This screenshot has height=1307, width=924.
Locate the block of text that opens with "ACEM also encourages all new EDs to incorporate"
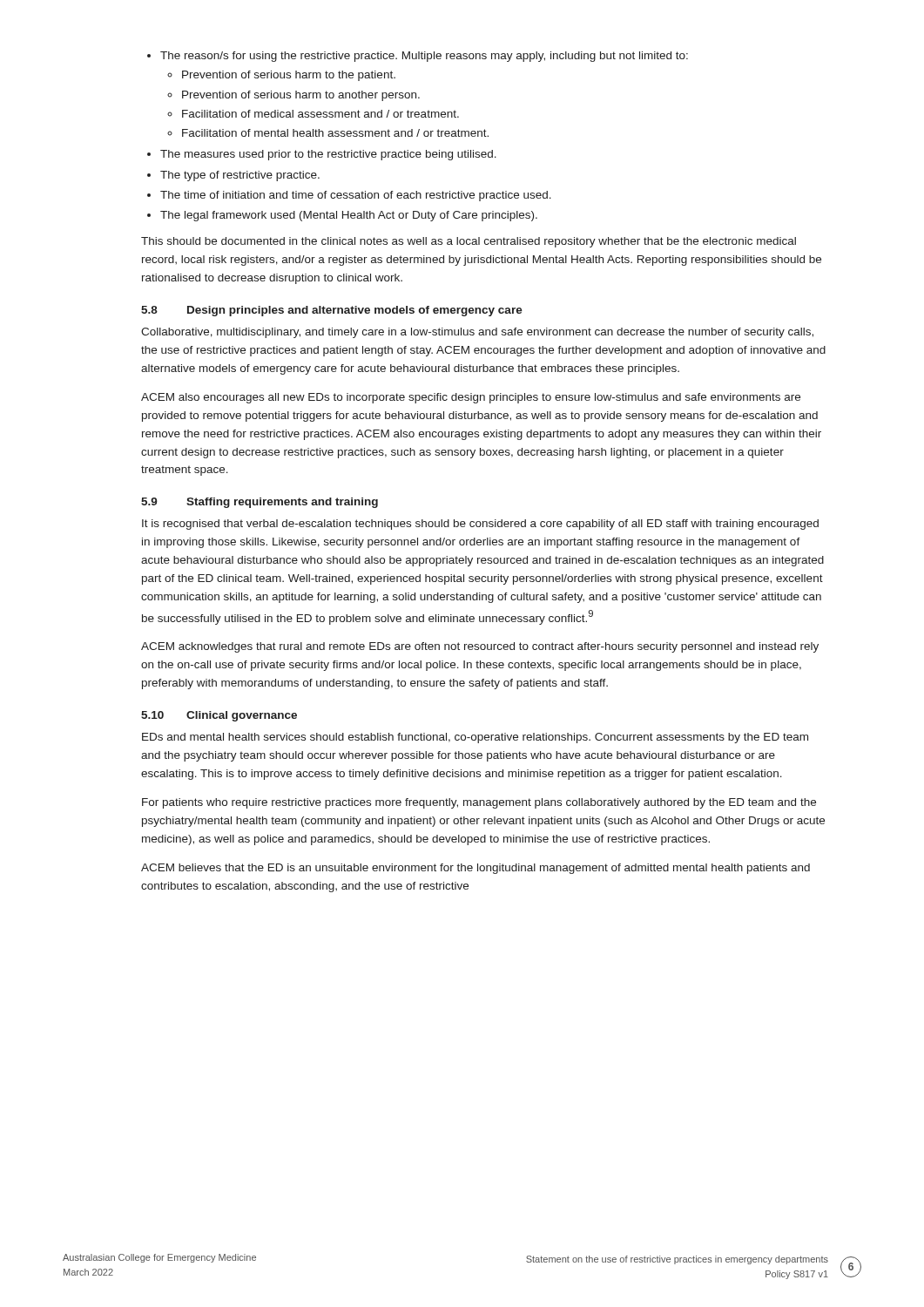click(x=481, y=433)
